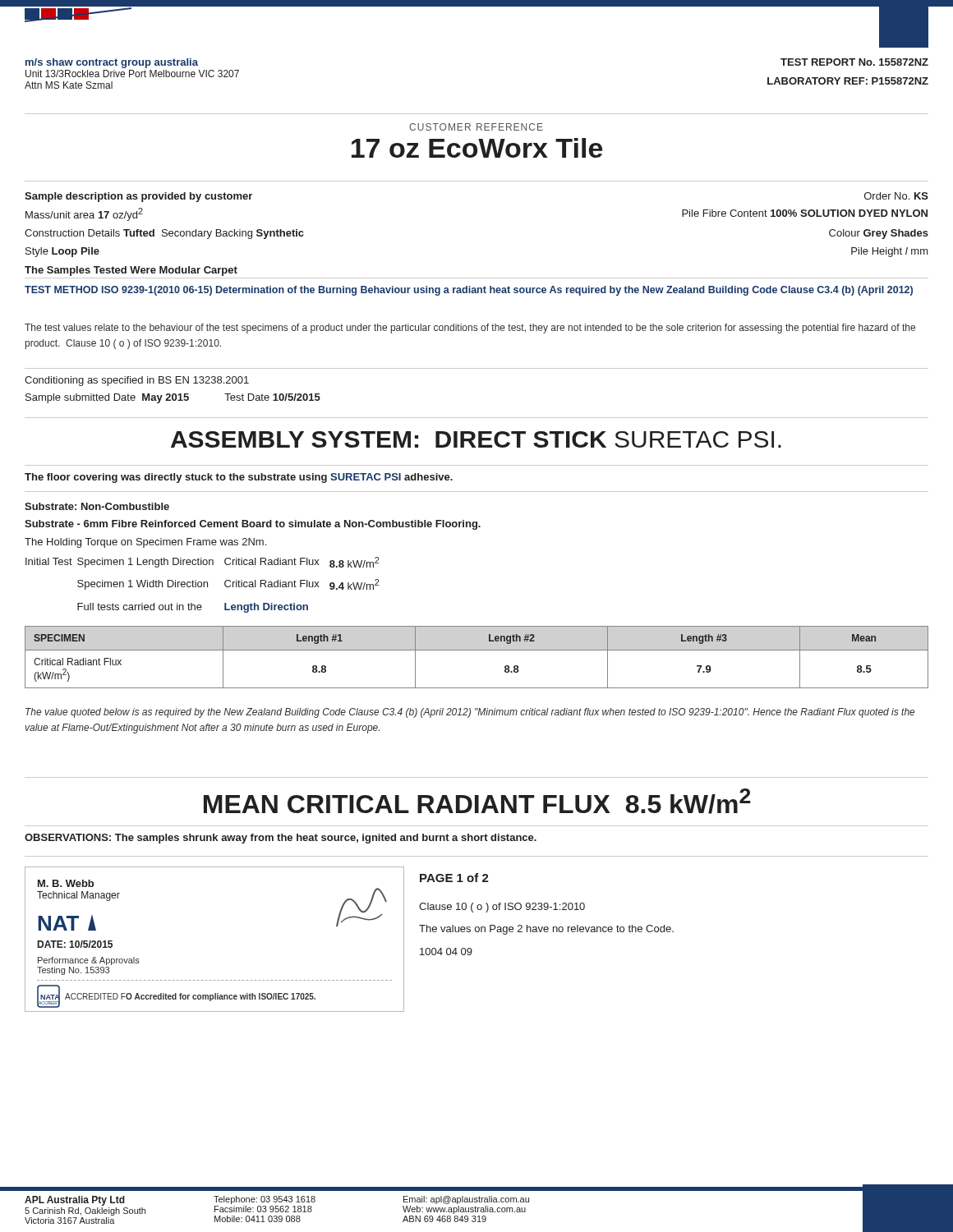Click on the text block starting "Sample description as provided by customer Order No."
The image size is (953, 1232).
coord(143,198)
